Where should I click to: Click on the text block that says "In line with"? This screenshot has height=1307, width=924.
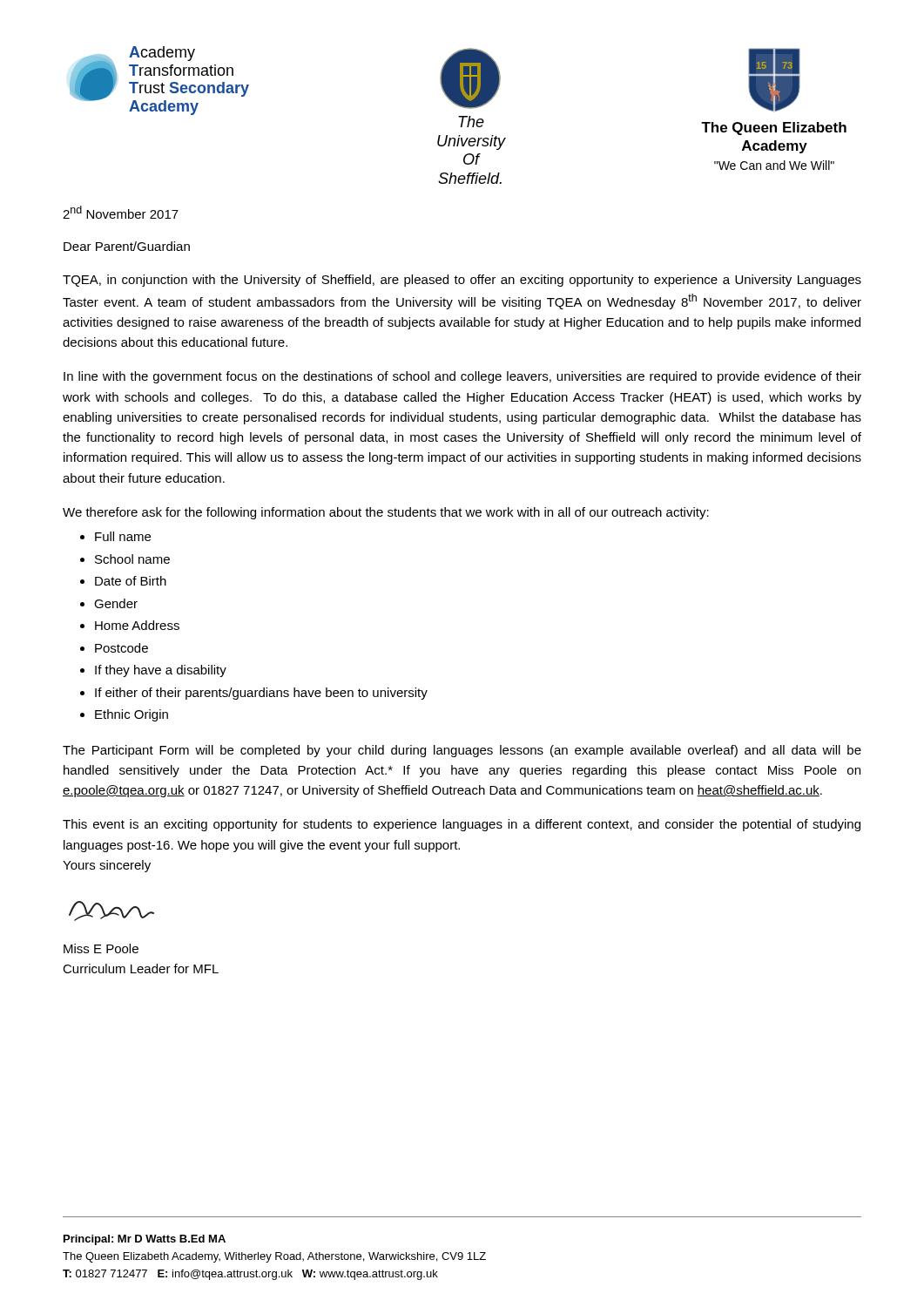coord(462,427)
